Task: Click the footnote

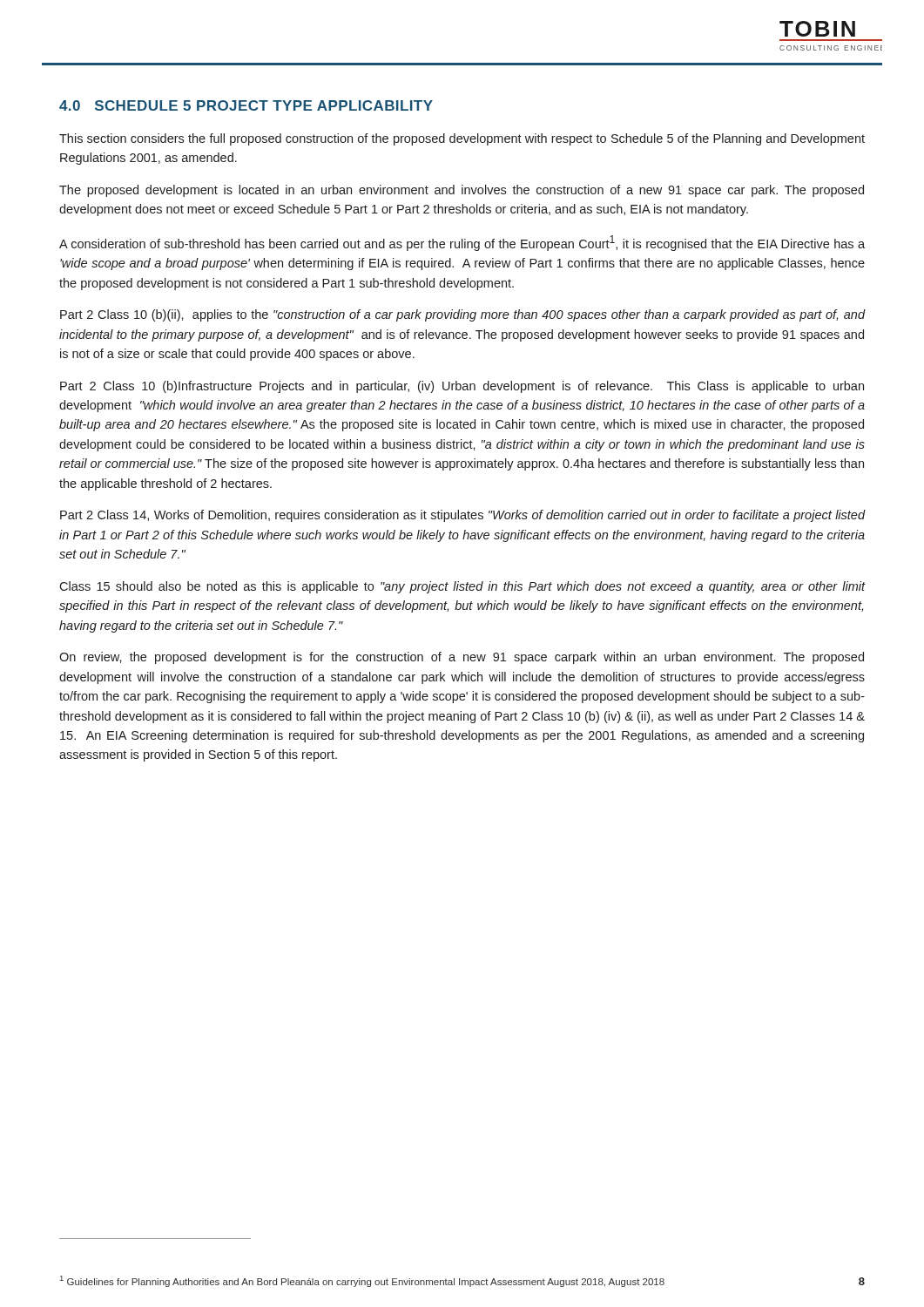Action: pos(362,1280)
